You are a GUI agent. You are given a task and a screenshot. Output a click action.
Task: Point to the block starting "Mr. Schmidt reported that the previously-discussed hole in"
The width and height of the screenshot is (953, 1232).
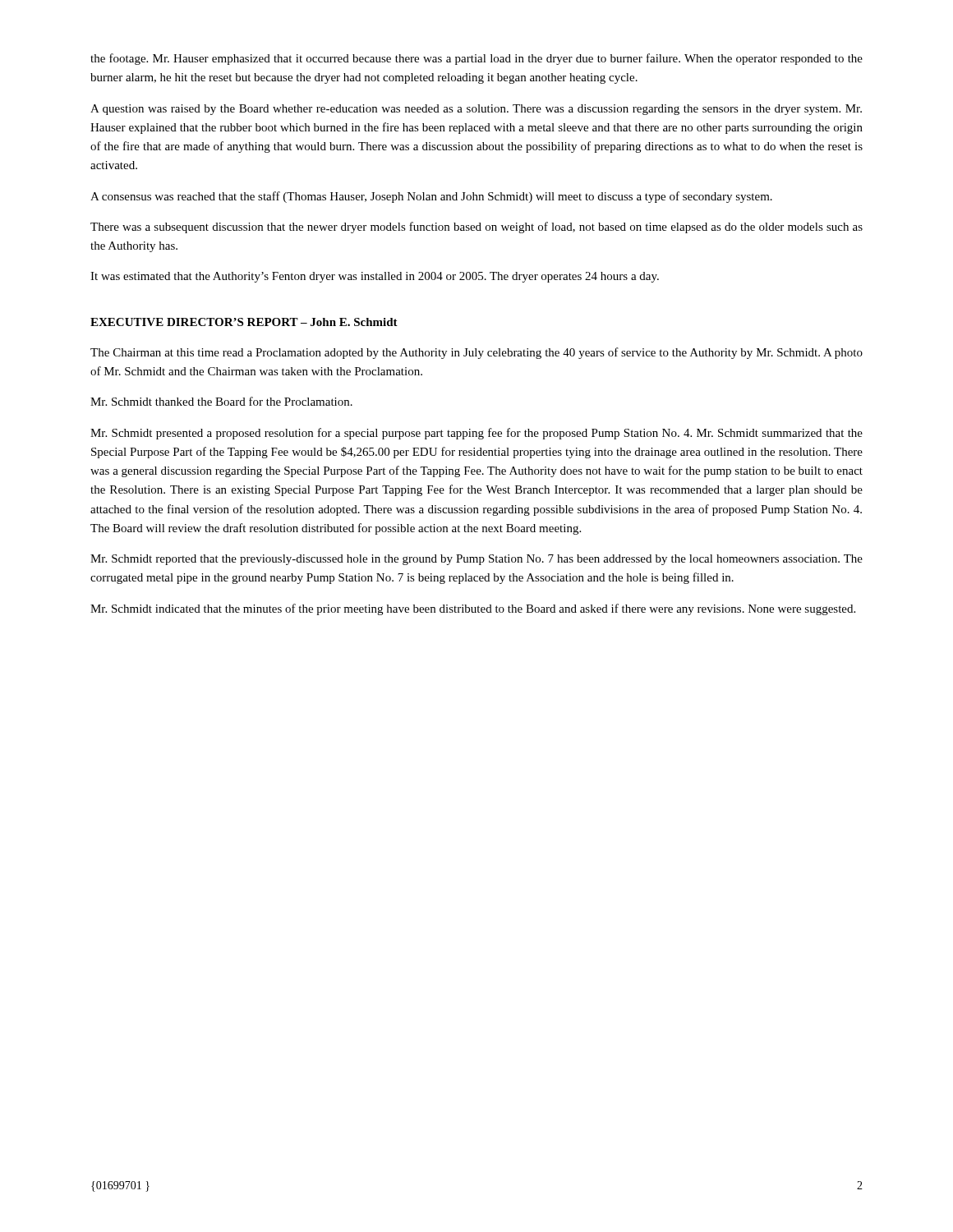[x=476, y=568]
